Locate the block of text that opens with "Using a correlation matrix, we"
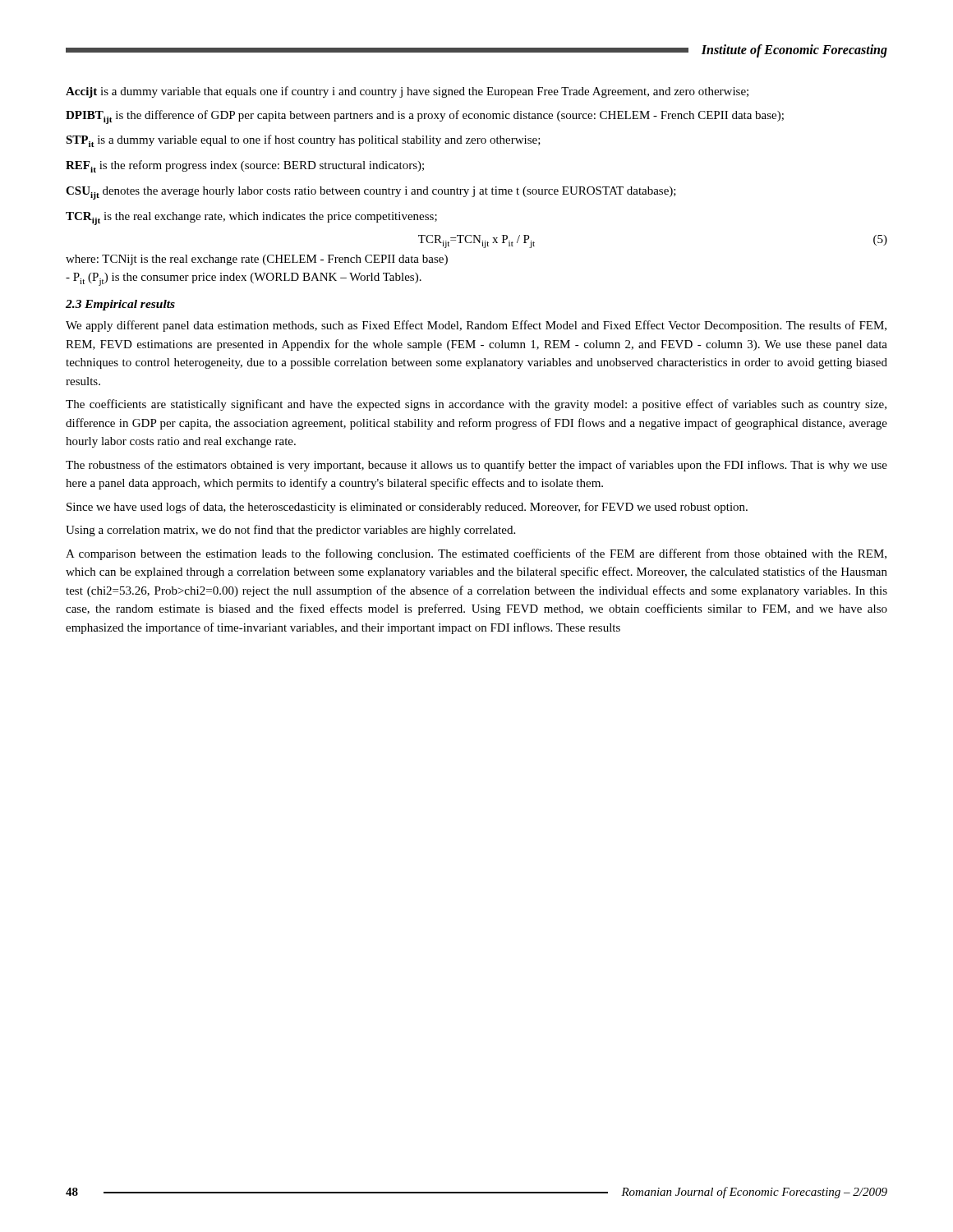This screenshot has width=953, height=1232. point(291,530)
